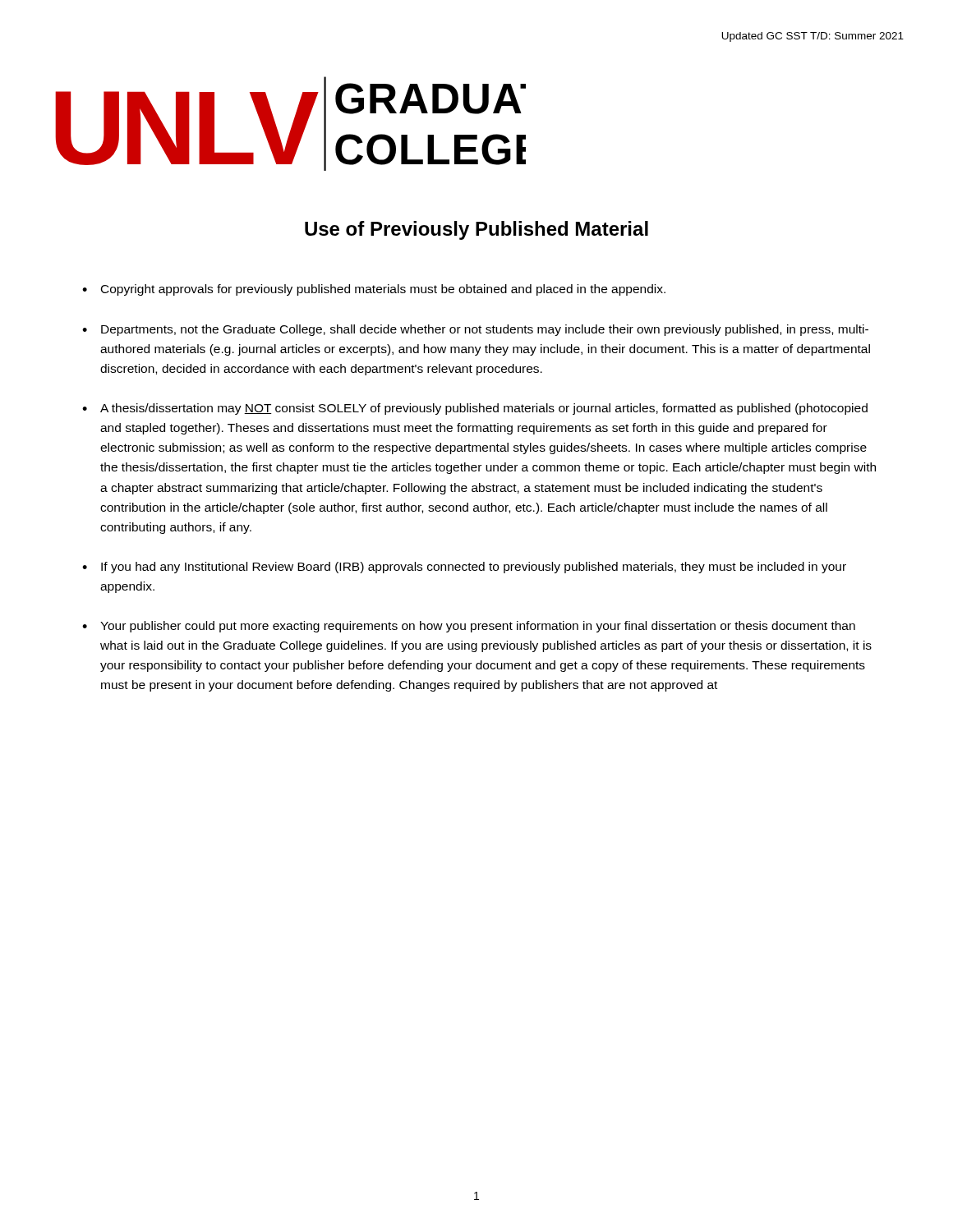
Task: Locate the list item with the text "• Copyright approvals for previously published materials must"
Action: click(481, 290)
